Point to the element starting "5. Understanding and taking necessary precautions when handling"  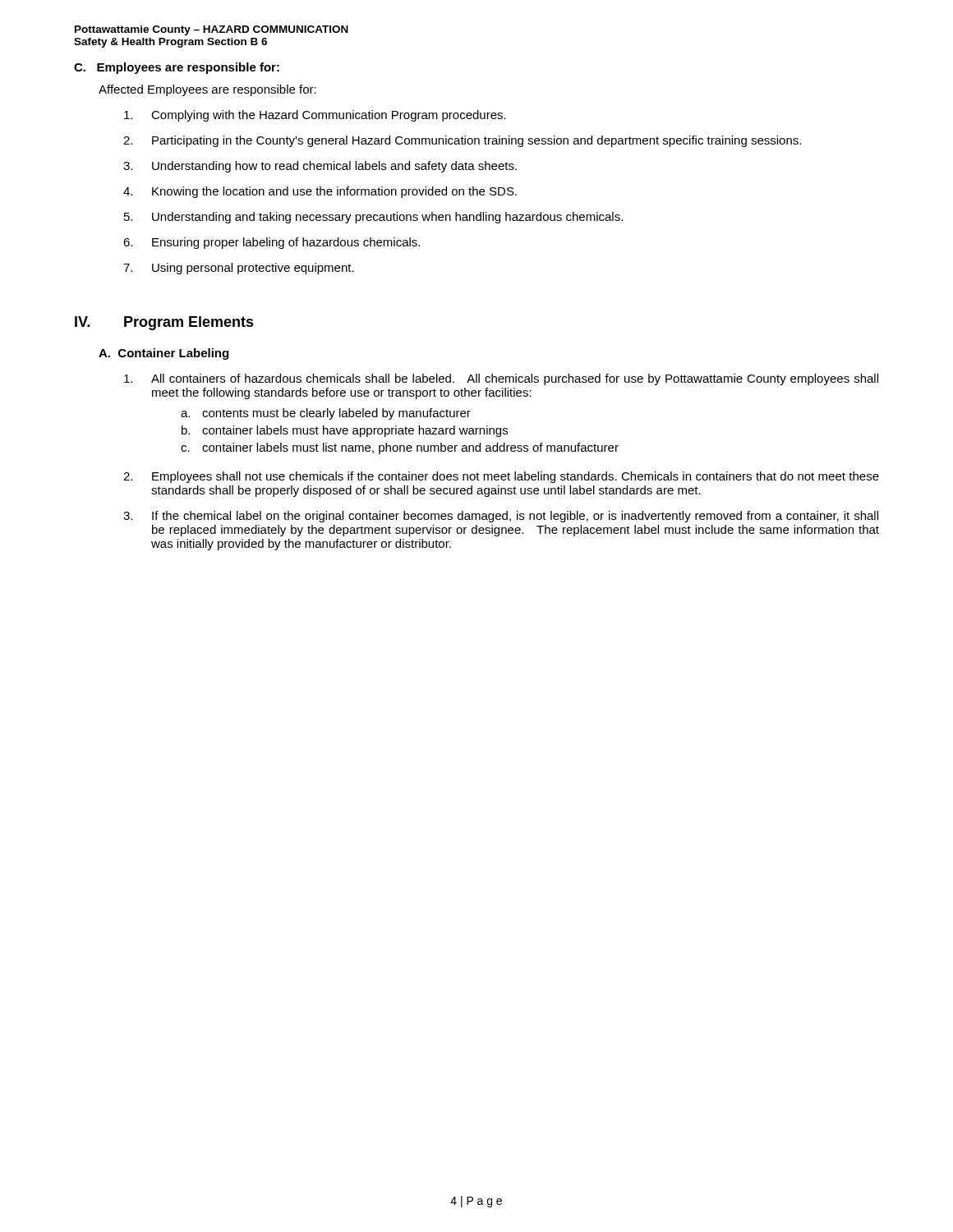pos(501,216)
